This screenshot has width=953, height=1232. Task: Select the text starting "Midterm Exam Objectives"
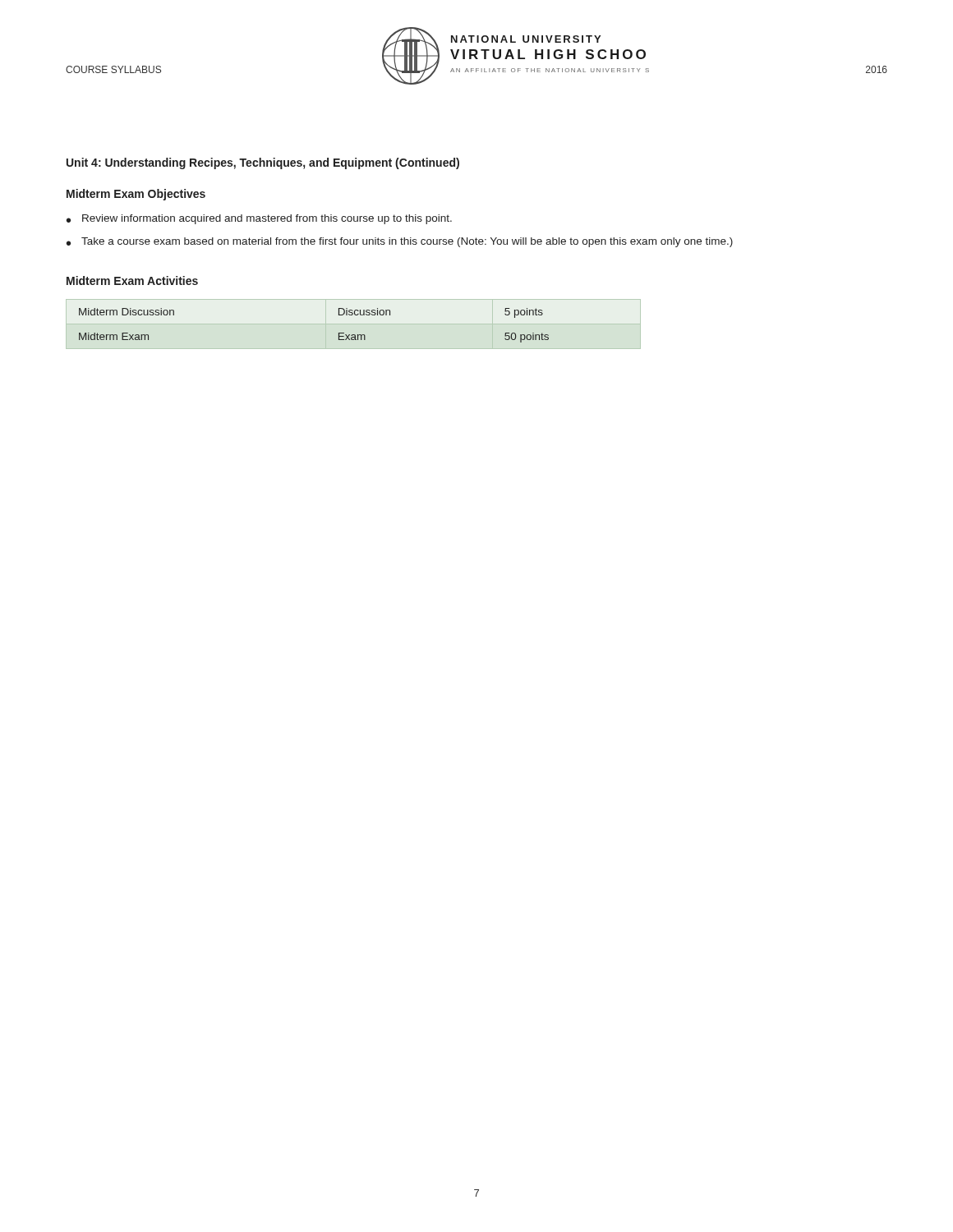[136, 194]
